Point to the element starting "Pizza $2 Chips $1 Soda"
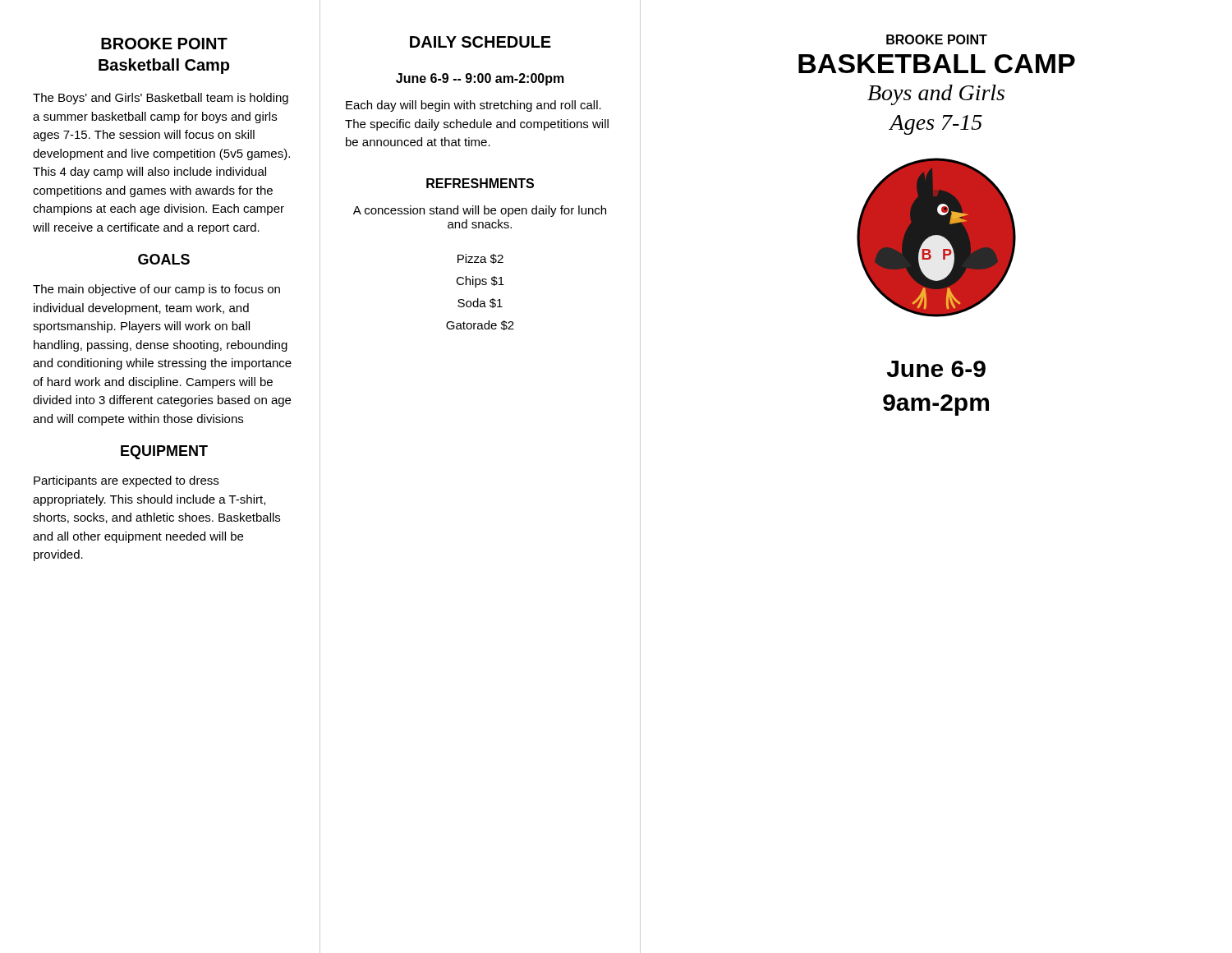The width and height of the screenshot is (1232, 953). [x=480, y=291]
